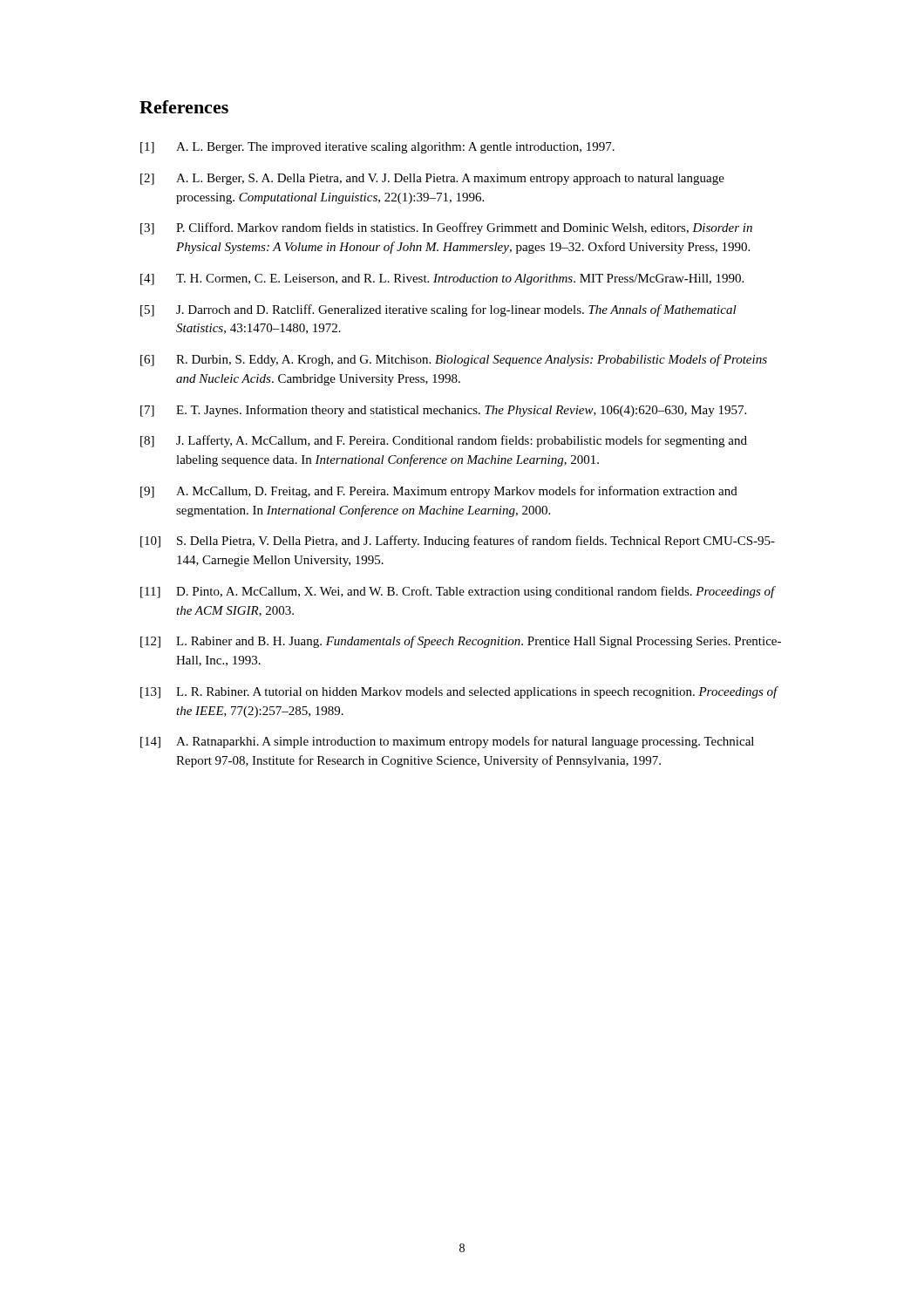Viewport: 924px width, 1308px height.
Task: Locate the text block starting "[1] A. L. Berger. The improved iterative"
Action: coord(462,147)
